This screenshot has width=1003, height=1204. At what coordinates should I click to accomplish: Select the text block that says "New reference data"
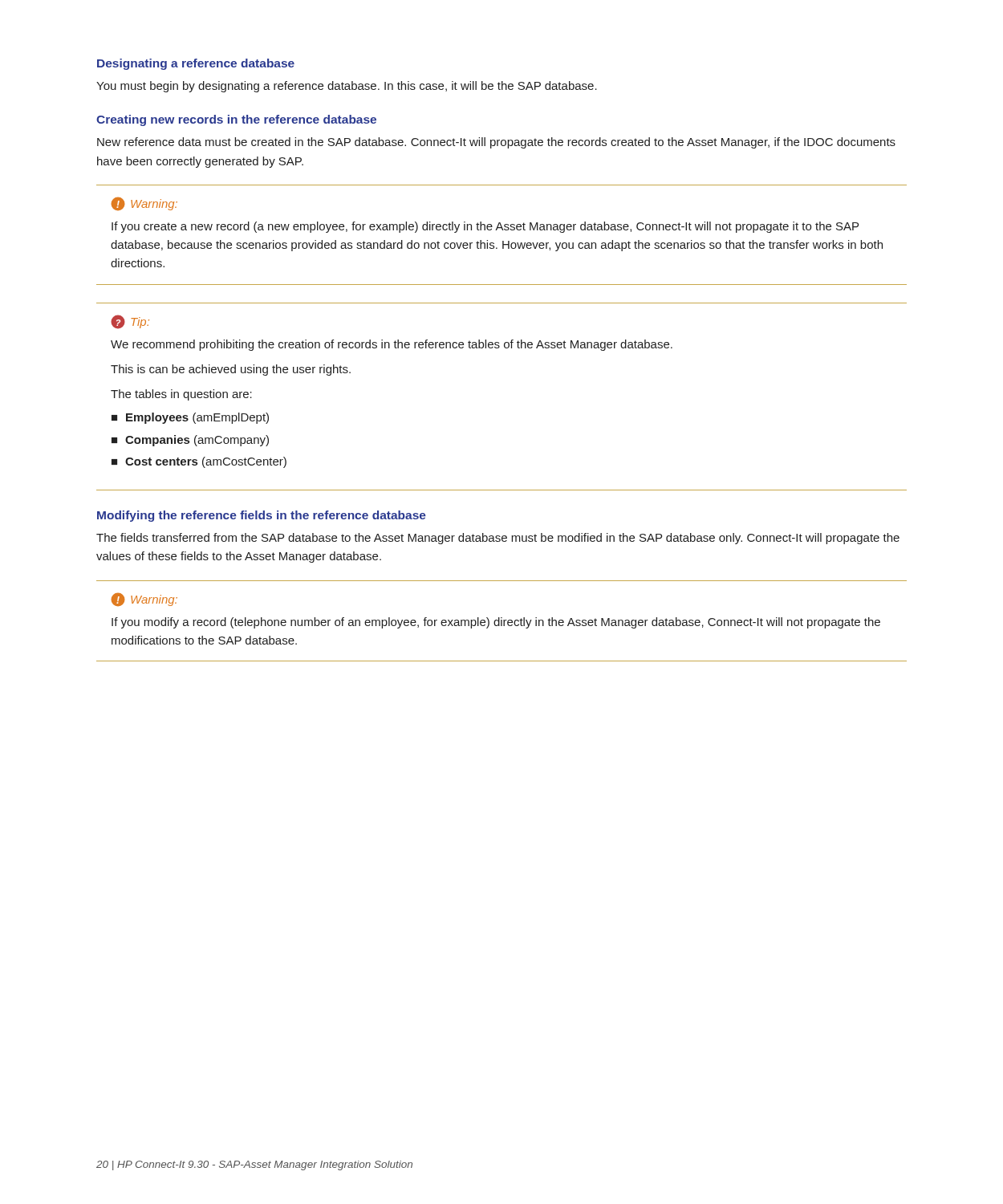[496, 151]
